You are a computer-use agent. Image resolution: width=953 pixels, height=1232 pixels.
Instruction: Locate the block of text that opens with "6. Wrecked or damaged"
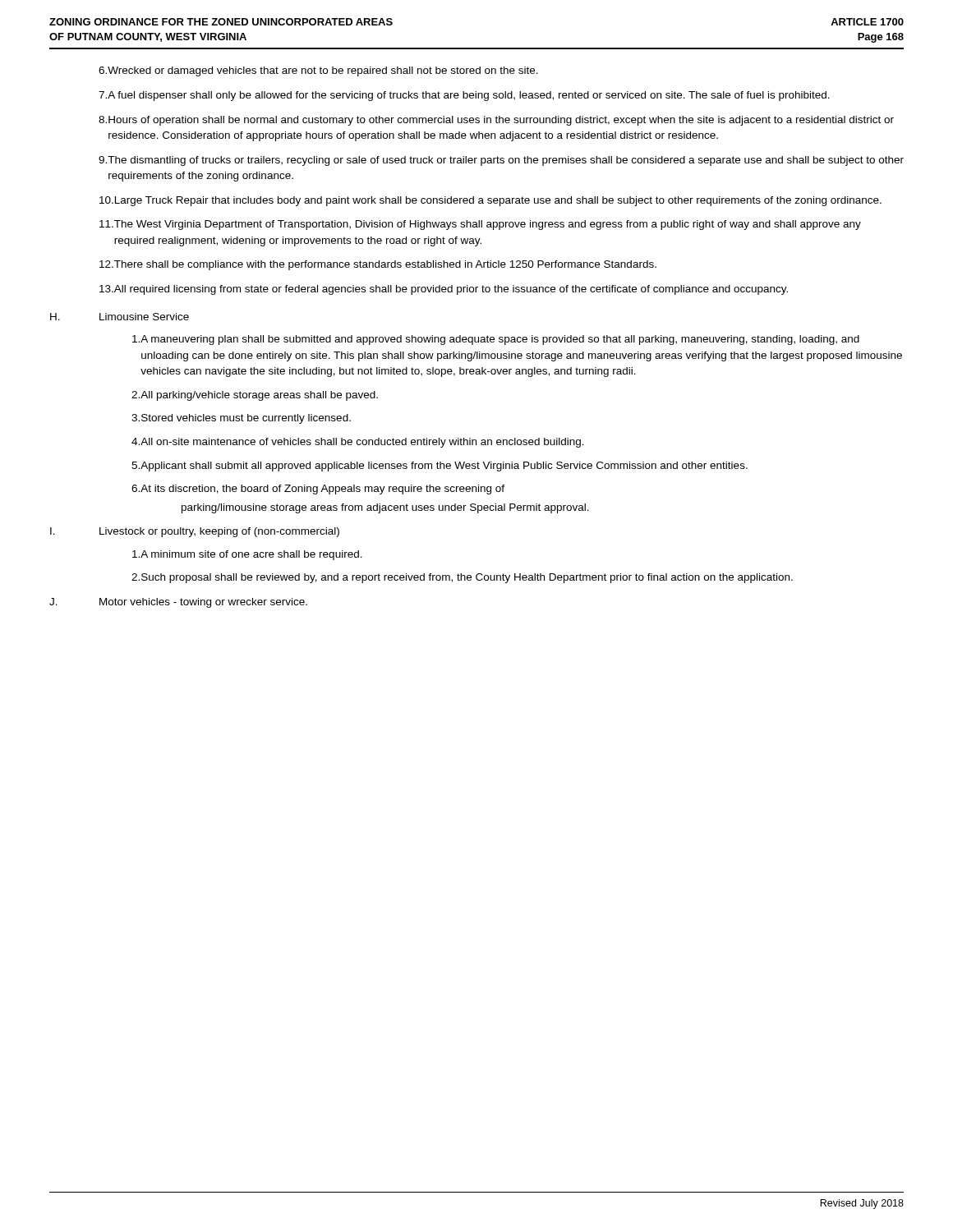[476, 71]
